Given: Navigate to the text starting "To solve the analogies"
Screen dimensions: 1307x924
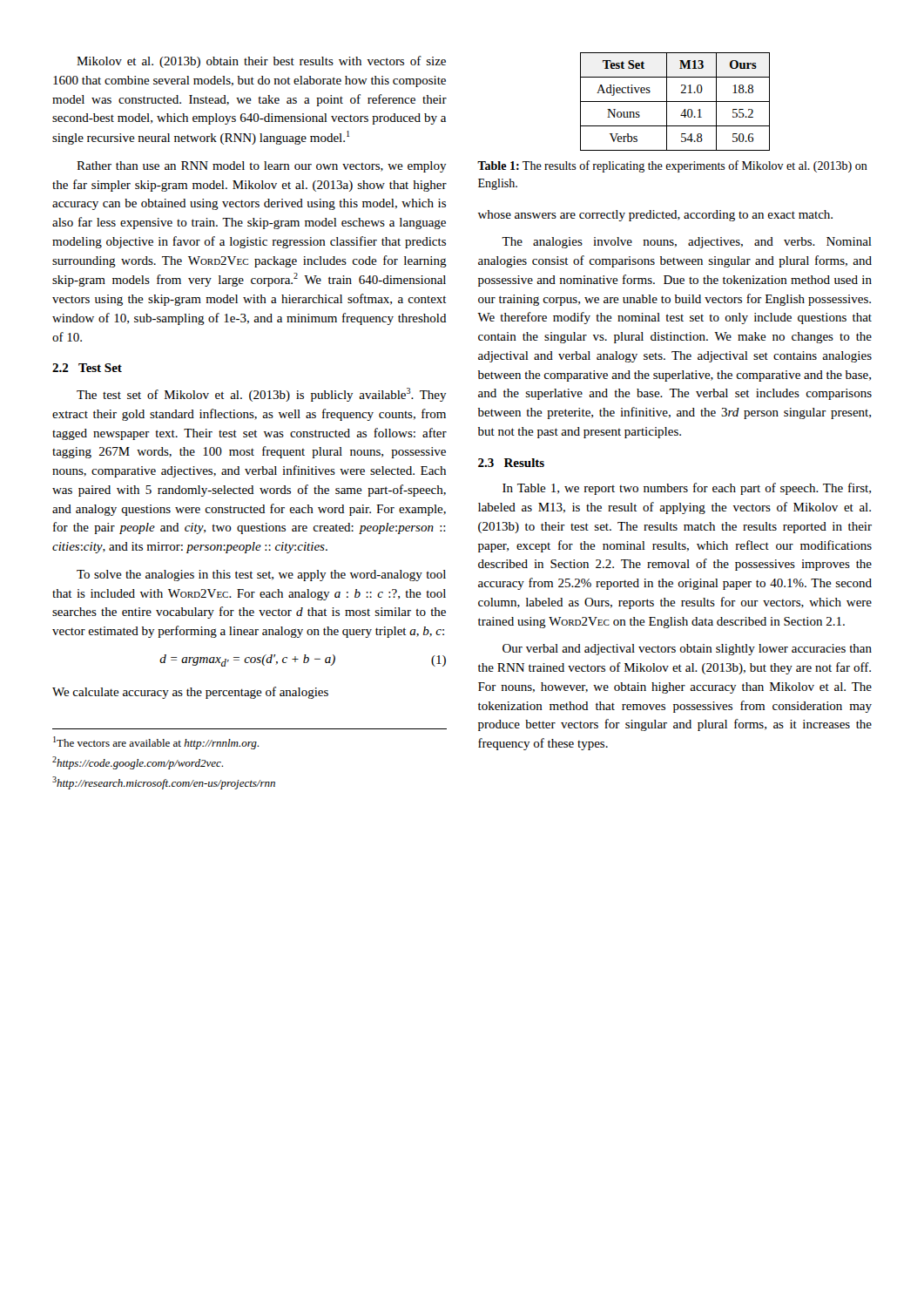Looking at the screenshot, I should click(249, 603).
